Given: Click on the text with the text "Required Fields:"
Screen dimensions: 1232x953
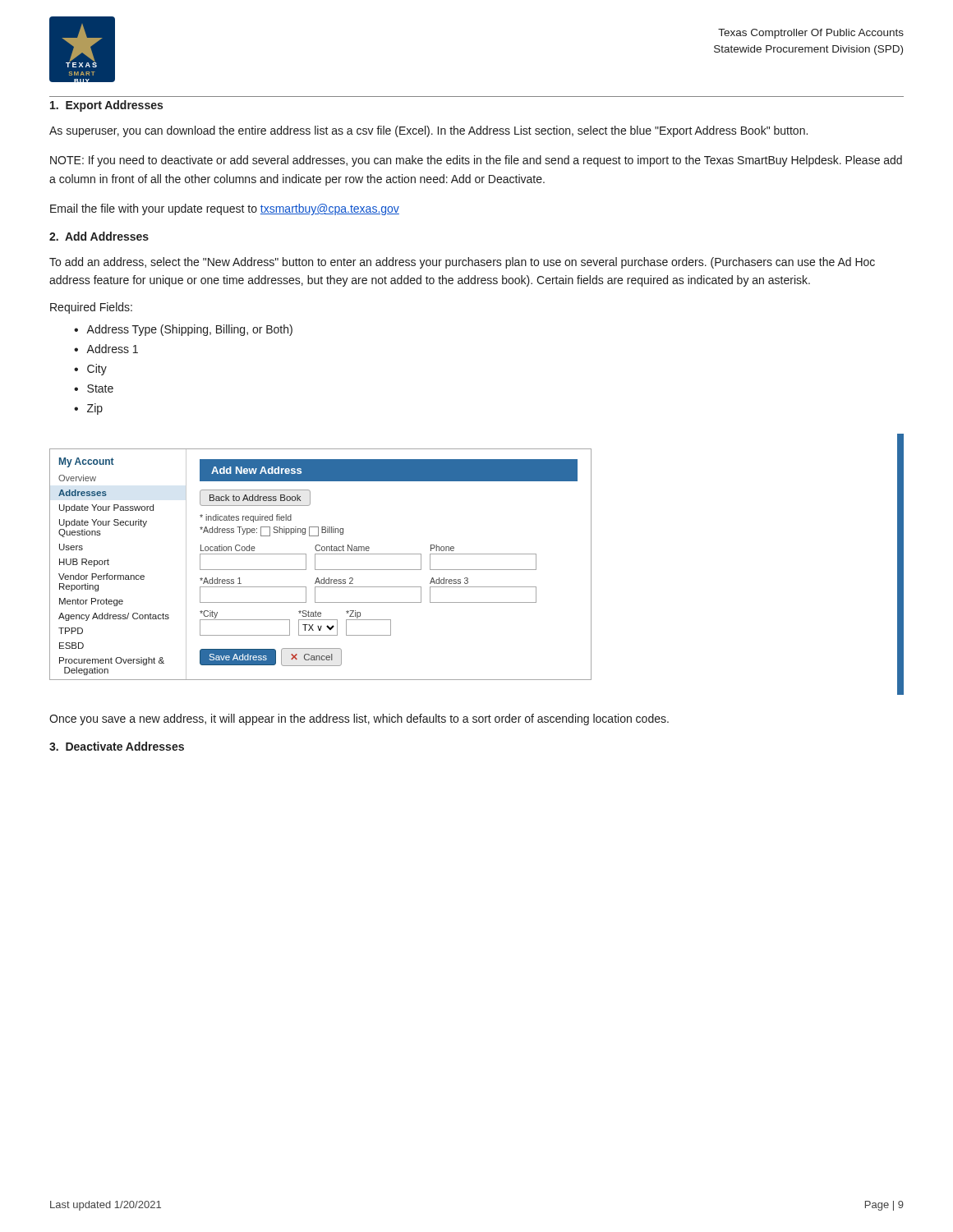Looking at the screenshot, I should point(91,307).
